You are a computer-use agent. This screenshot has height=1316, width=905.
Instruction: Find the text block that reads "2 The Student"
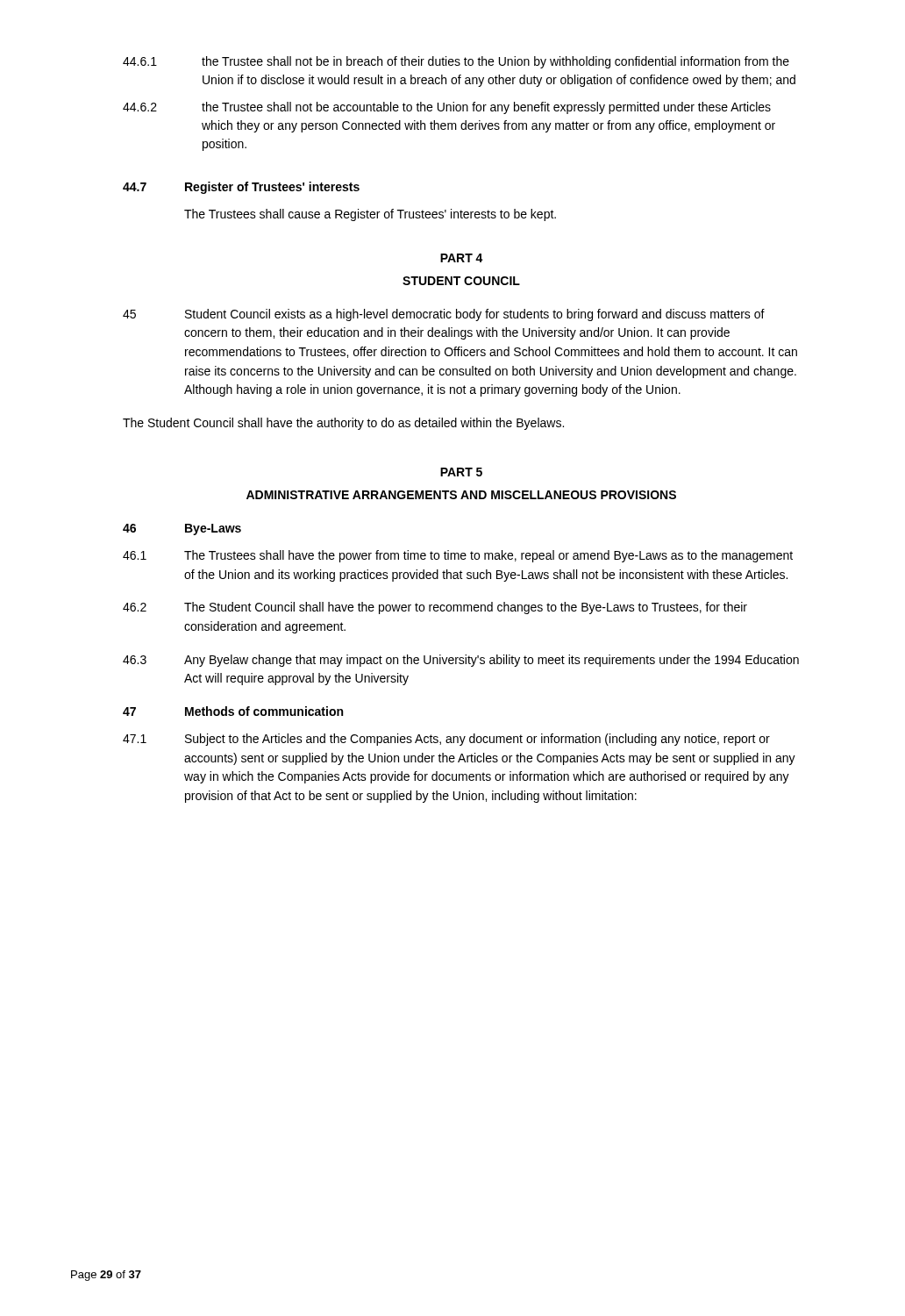tap(461, 618)
